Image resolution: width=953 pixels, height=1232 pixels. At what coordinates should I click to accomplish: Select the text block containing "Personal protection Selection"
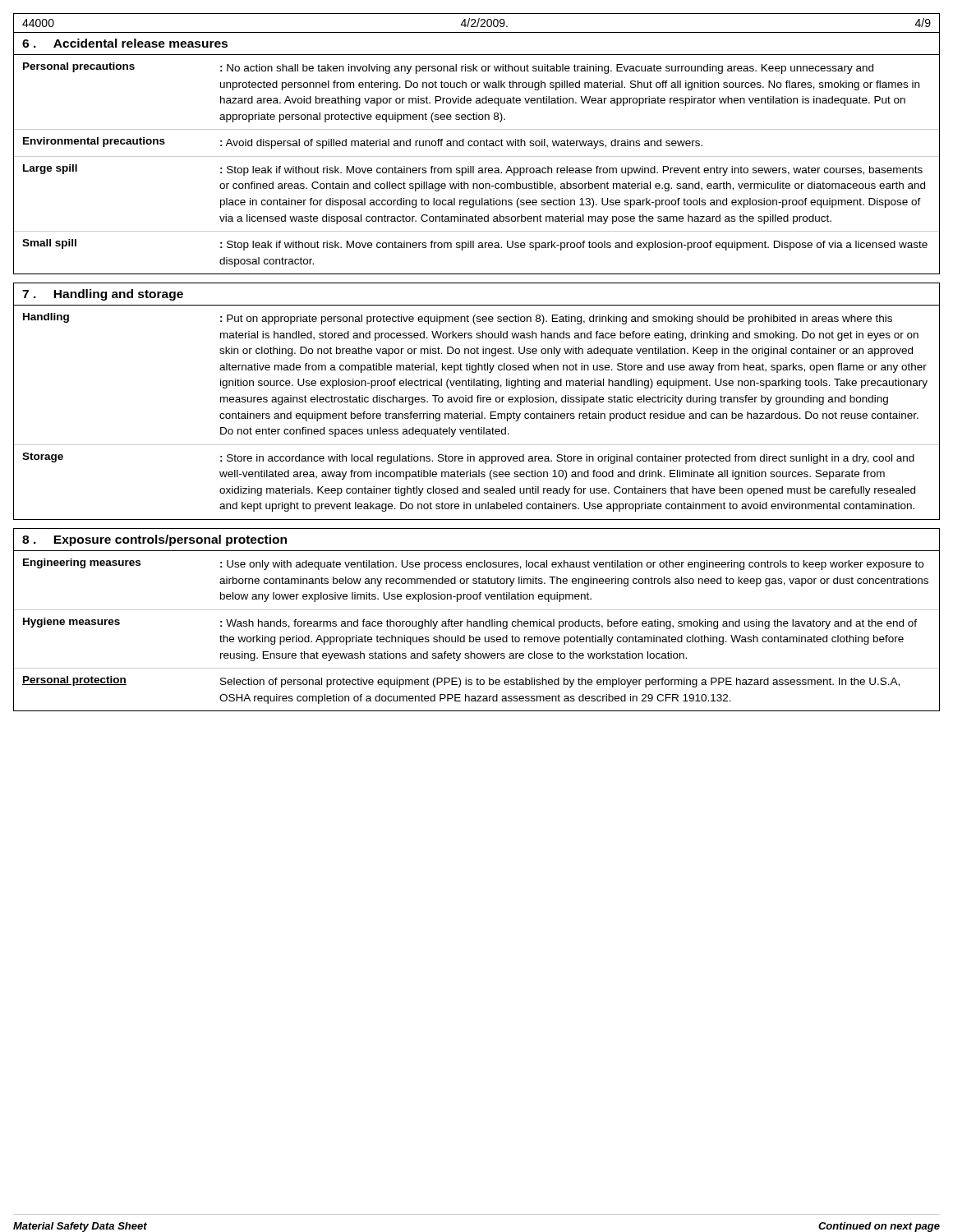pyautogui.click(x=476, y=690)
